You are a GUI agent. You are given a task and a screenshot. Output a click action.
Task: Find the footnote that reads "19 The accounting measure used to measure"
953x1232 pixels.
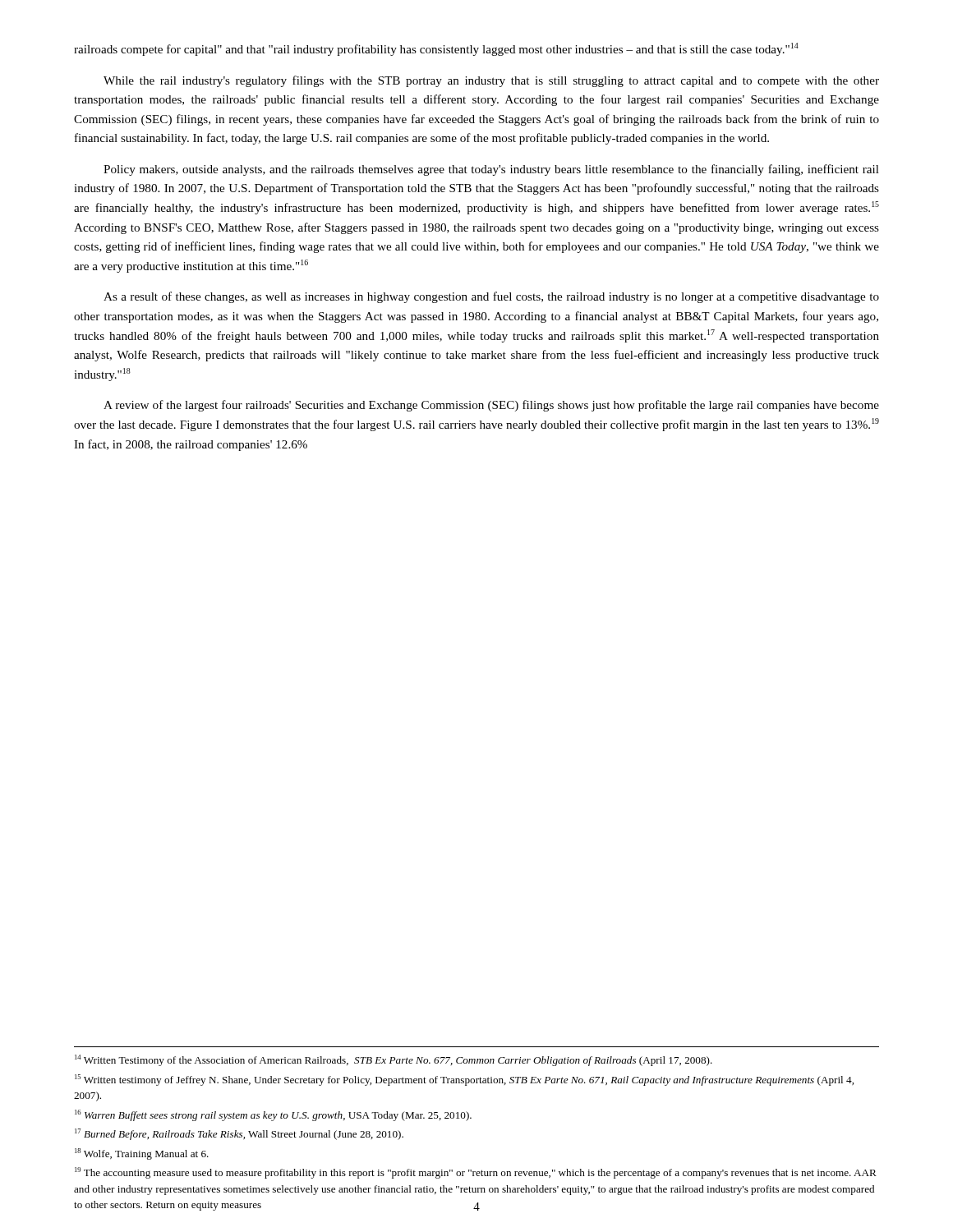[475, 1188]
